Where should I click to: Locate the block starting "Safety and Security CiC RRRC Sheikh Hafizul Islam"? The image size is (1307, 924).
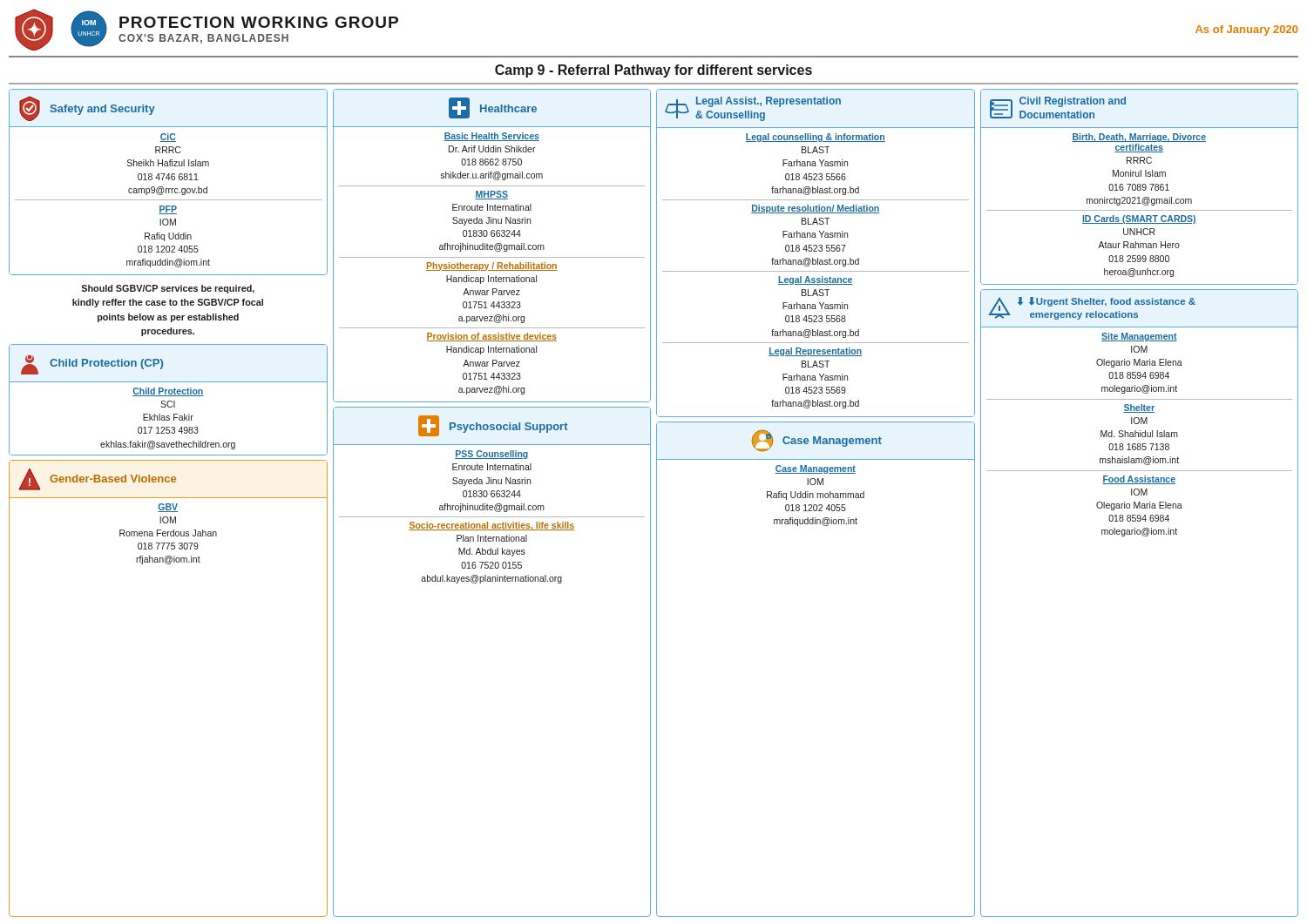coord(168,182)
